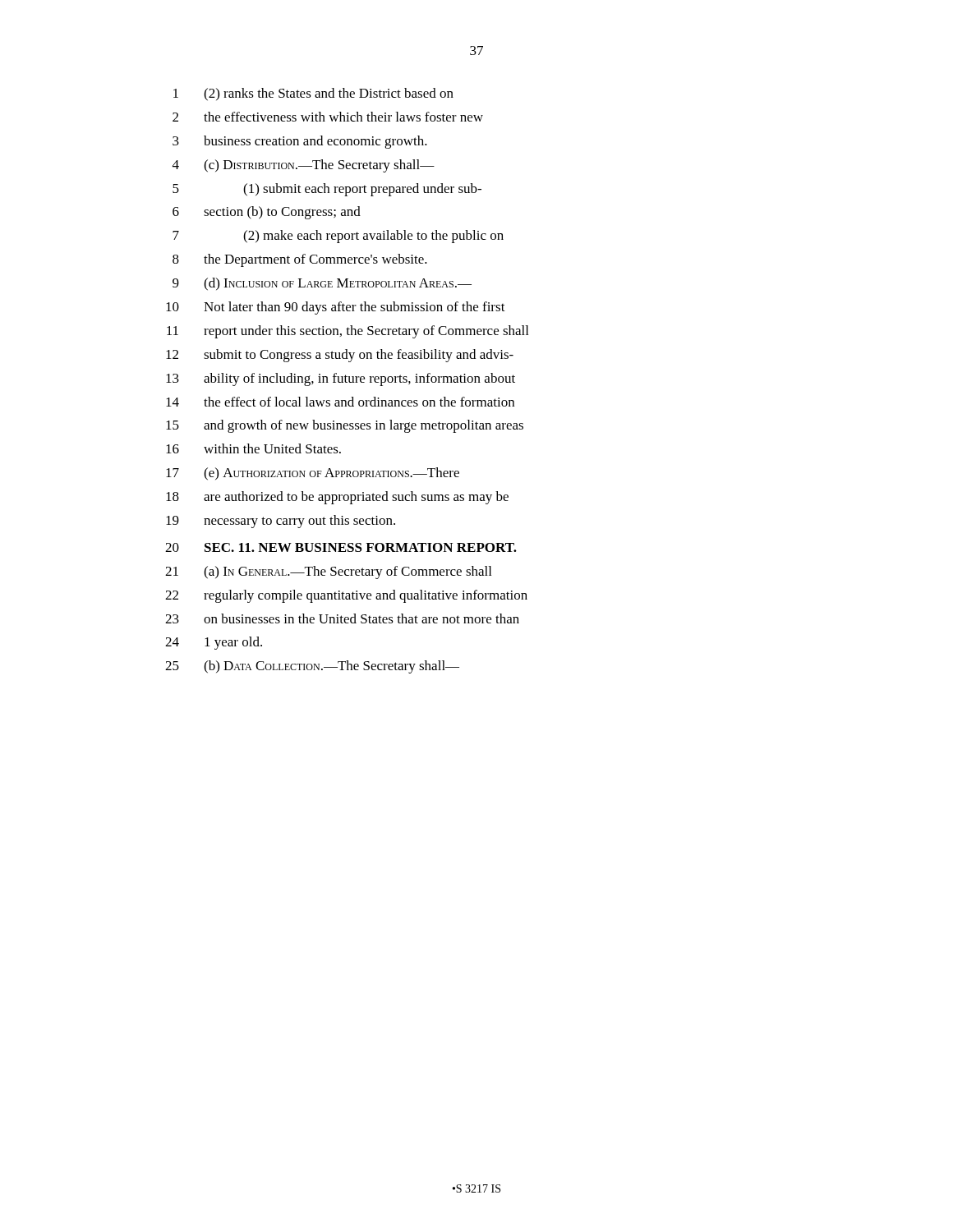The height and width of the screenshot is (1232, 953).
Task: Find the section header that reads "20 SEC. 11. NEW"
Action: point(501,548)
